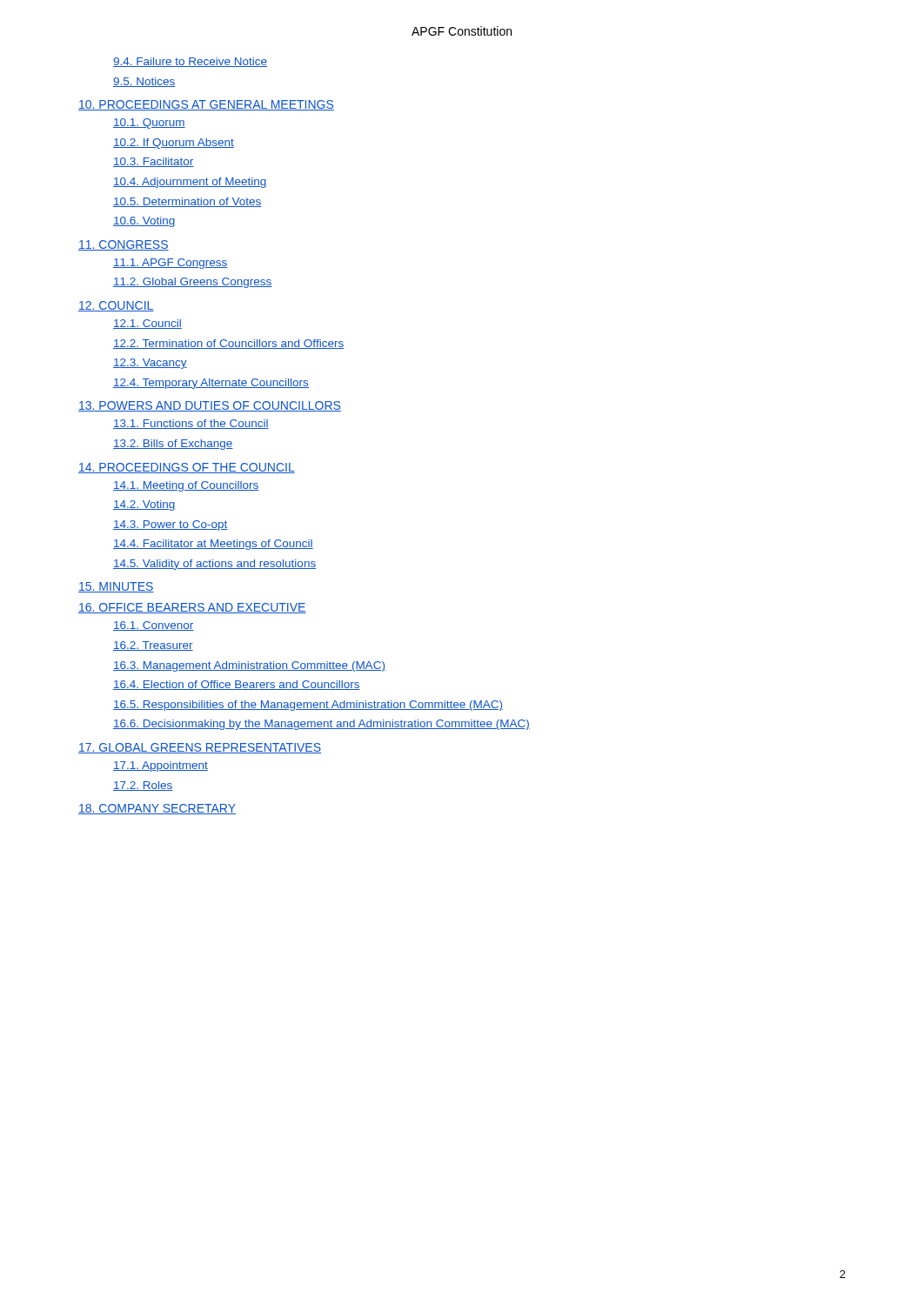This screenshot has width=924, height=1305.
Task: Select the text starting "13.1. Functions of the Council"
Action: coord(191,423)
